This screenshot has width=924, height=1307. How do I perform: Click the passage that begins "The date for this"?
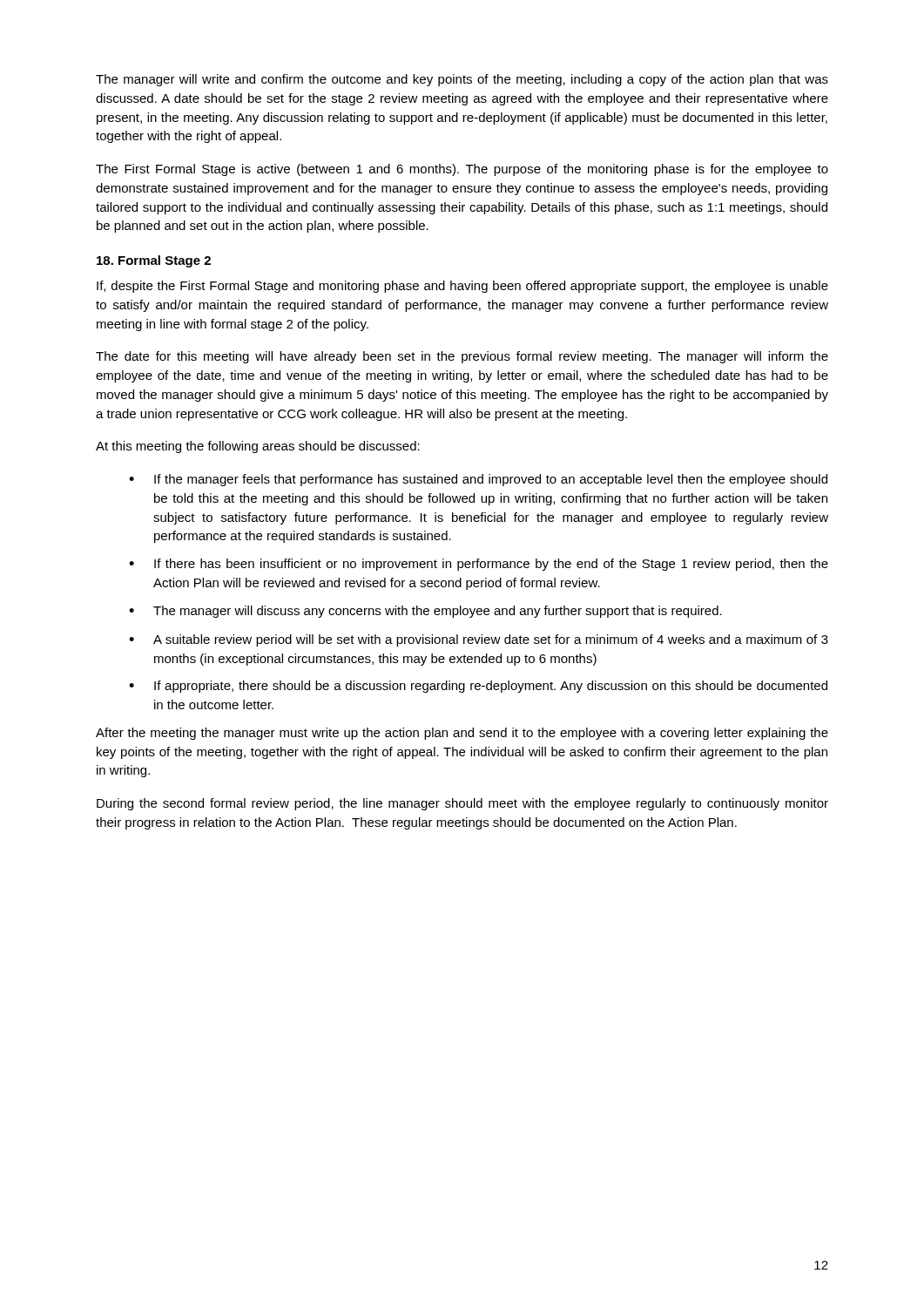click(x=462, y=385)
